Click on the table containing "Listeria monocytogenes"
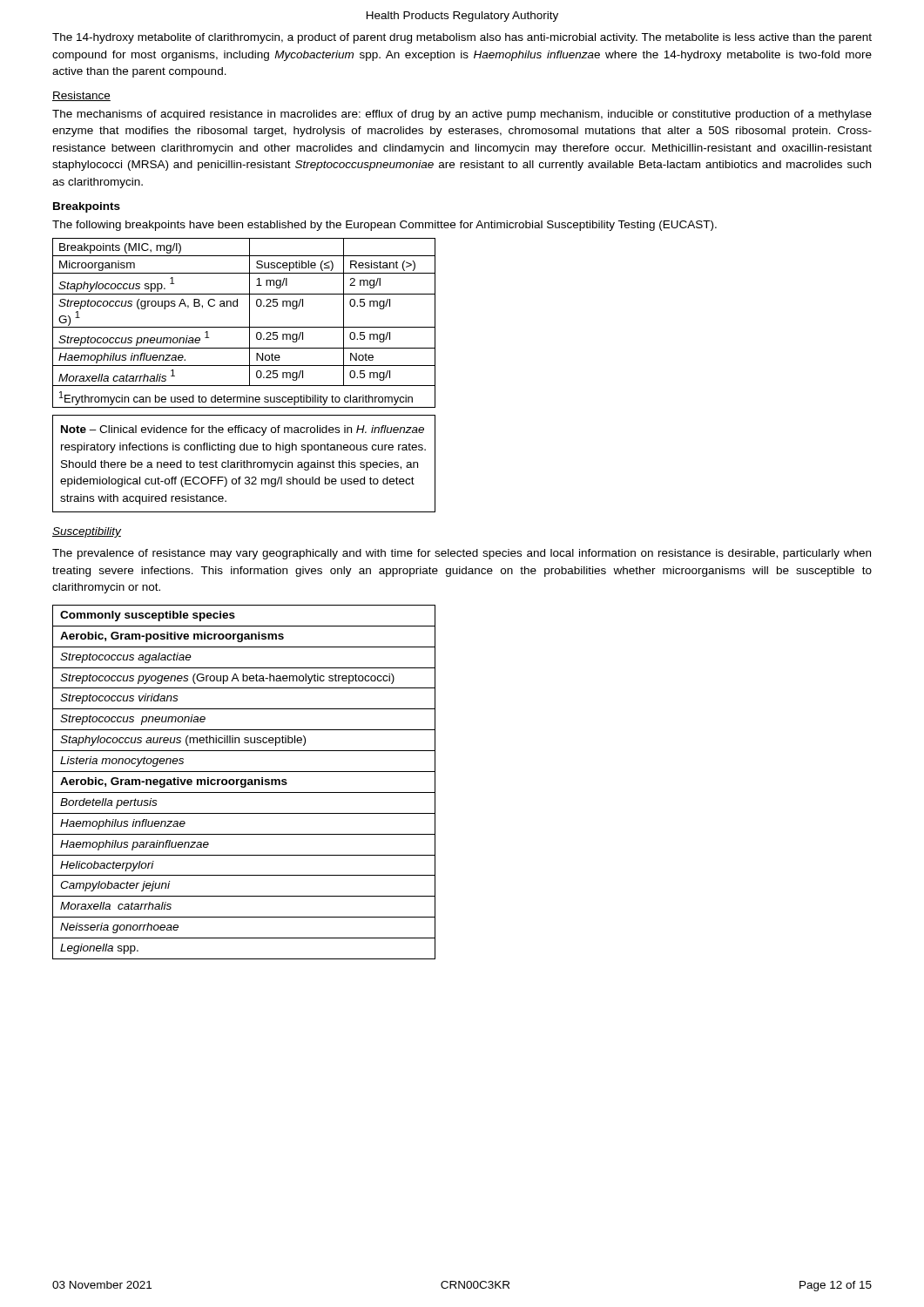The image size is (924, 1307). [x=462, y=782]
